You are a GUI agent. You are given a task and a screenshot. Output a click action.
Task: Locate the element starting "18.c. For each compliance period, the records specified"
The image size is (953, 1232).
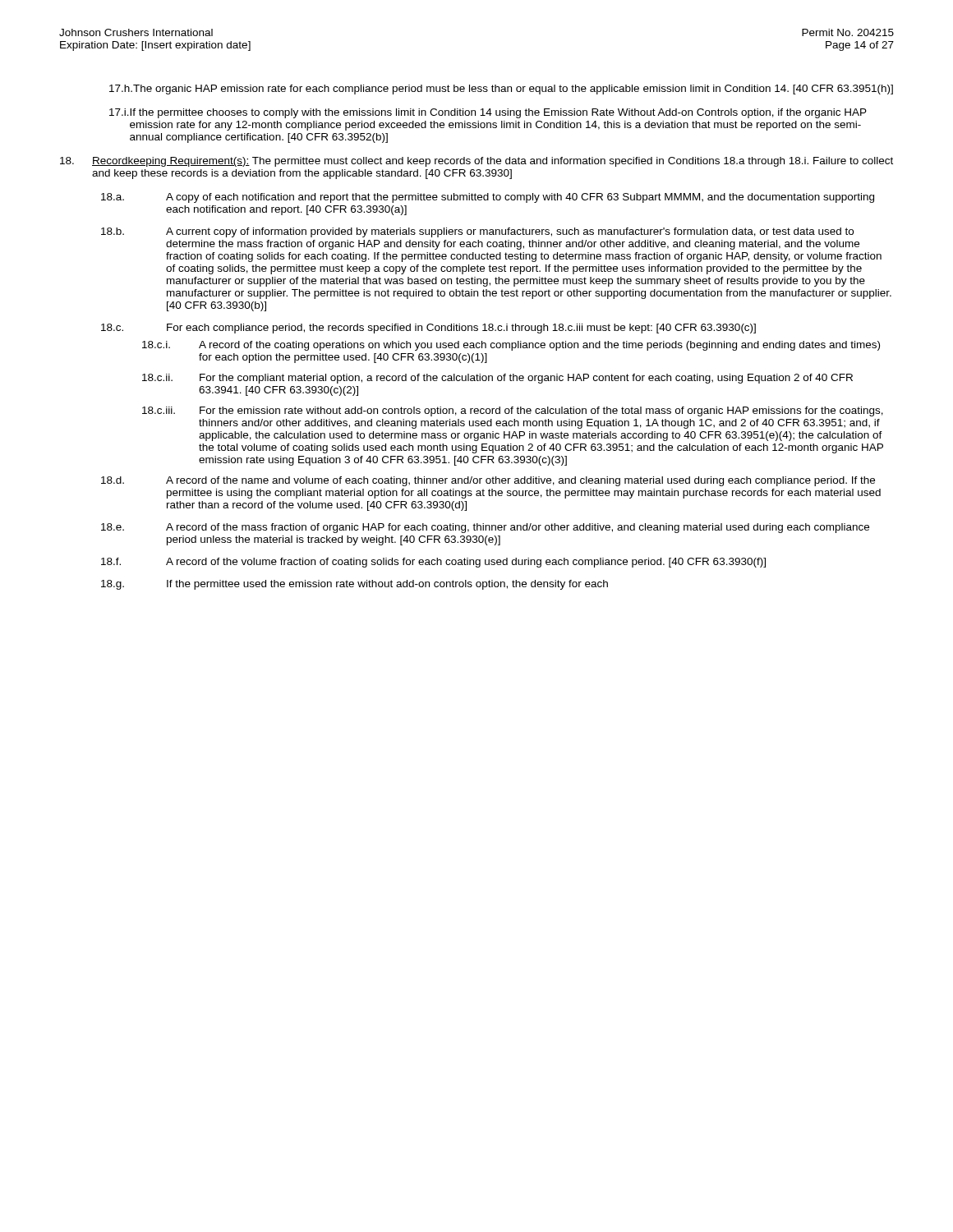click(x=497, y=327)
